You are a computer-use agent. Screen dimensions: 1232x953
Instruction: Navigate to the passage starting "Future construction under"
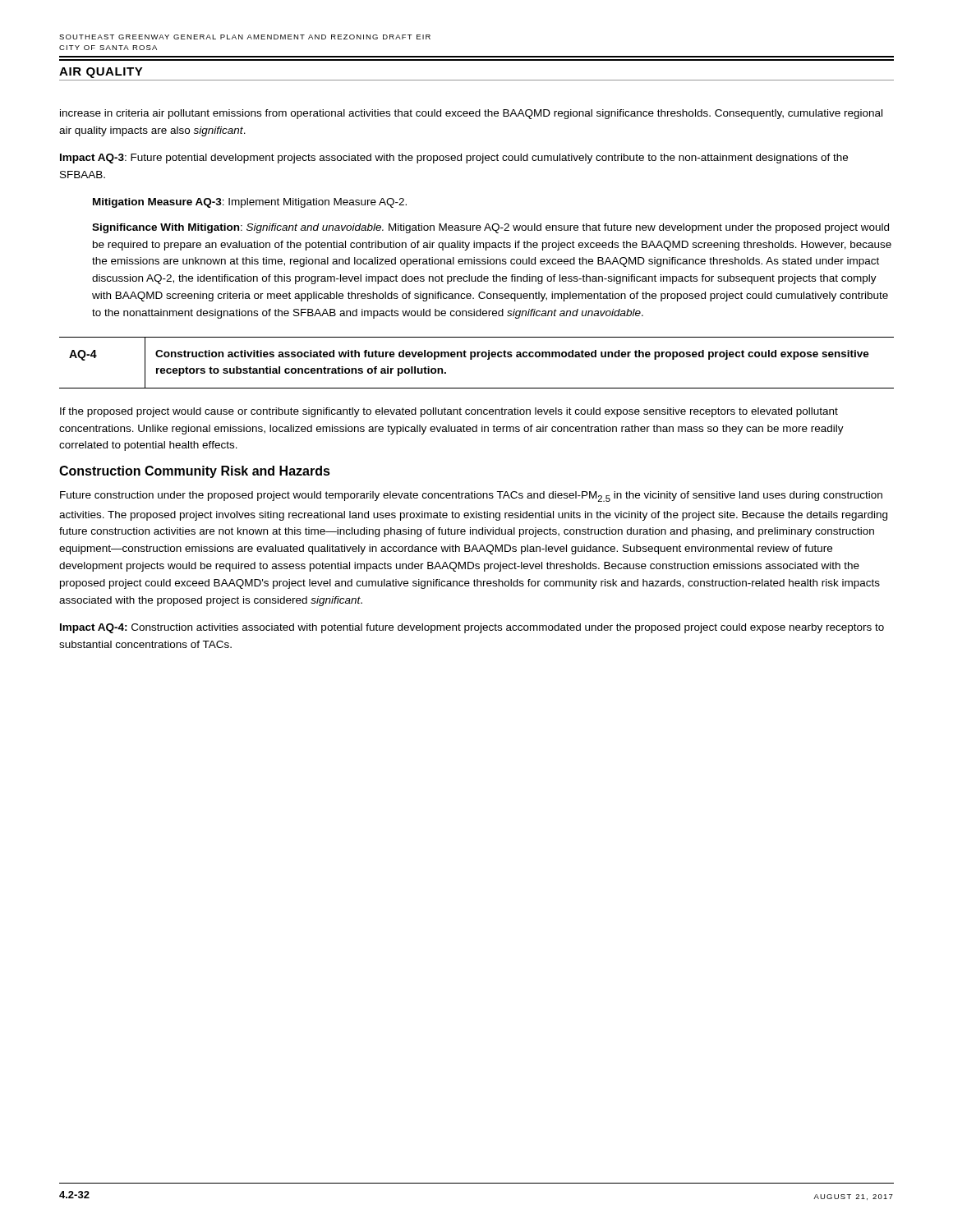coord(474,548)
